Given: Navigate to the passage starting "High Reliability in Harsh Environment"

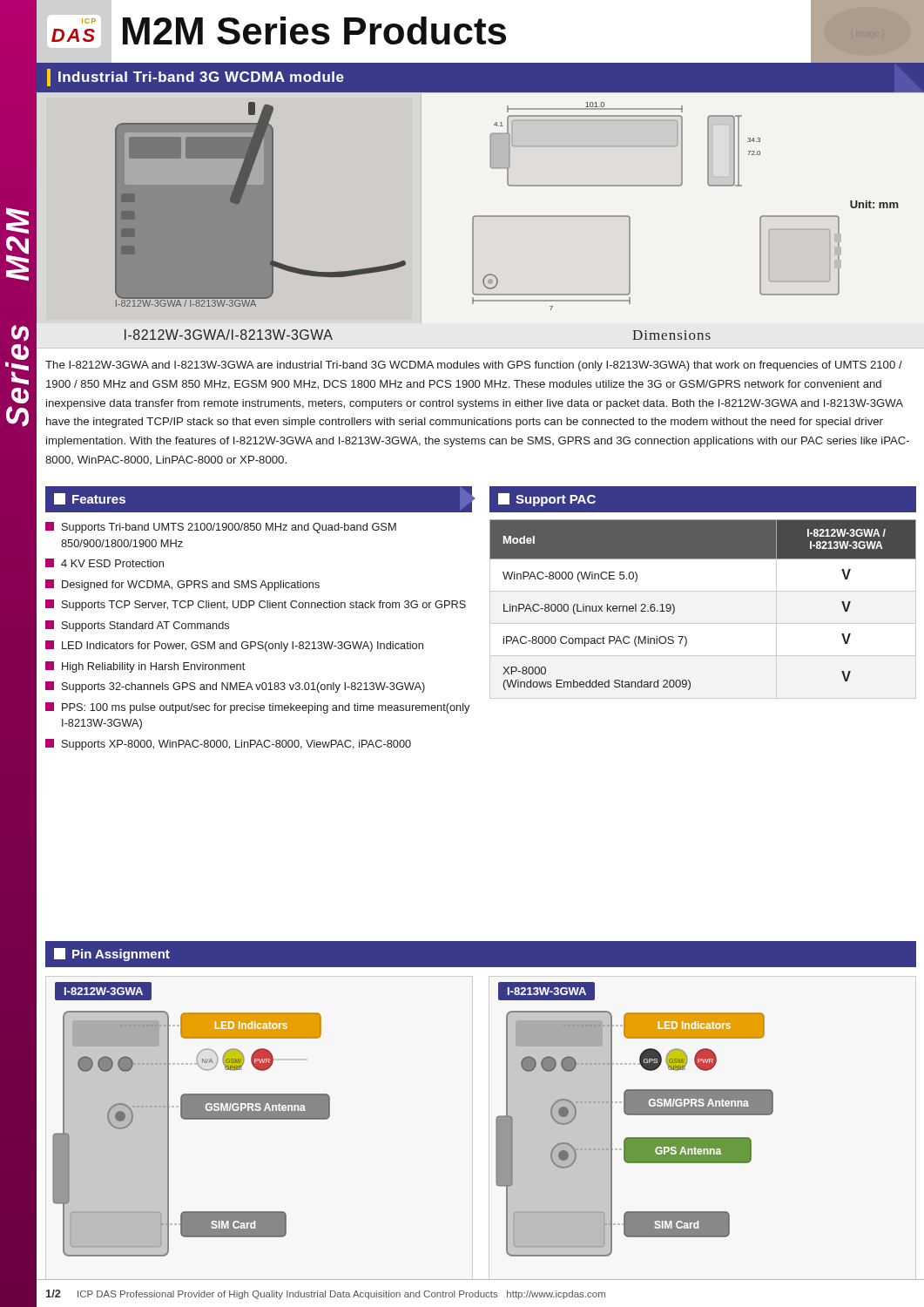Looking at the screenshot, I should coord(145,667).
